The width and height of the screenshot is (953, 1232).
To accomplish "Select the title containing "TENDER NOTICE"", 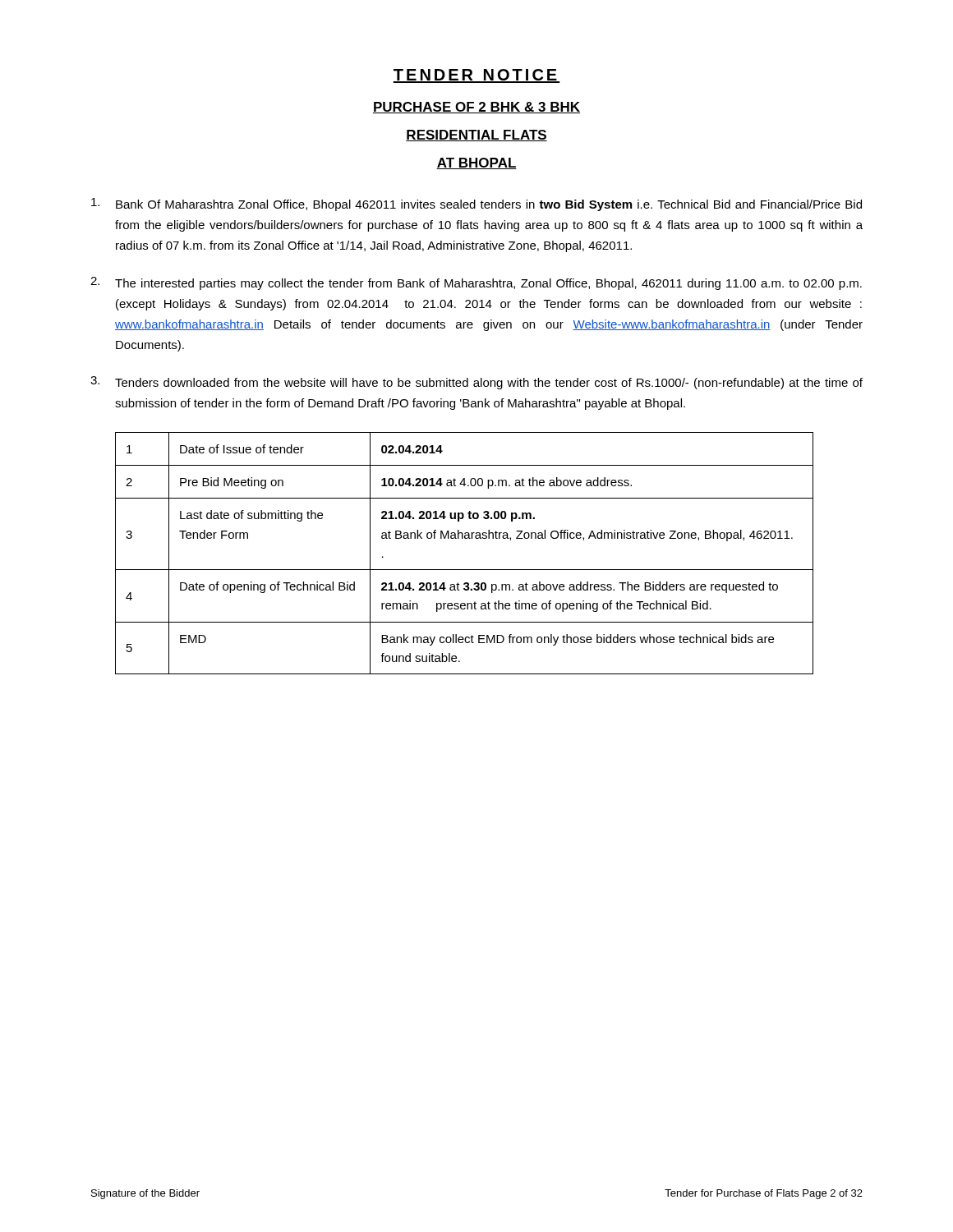I will pyautogui.click(x=476, y=75).
